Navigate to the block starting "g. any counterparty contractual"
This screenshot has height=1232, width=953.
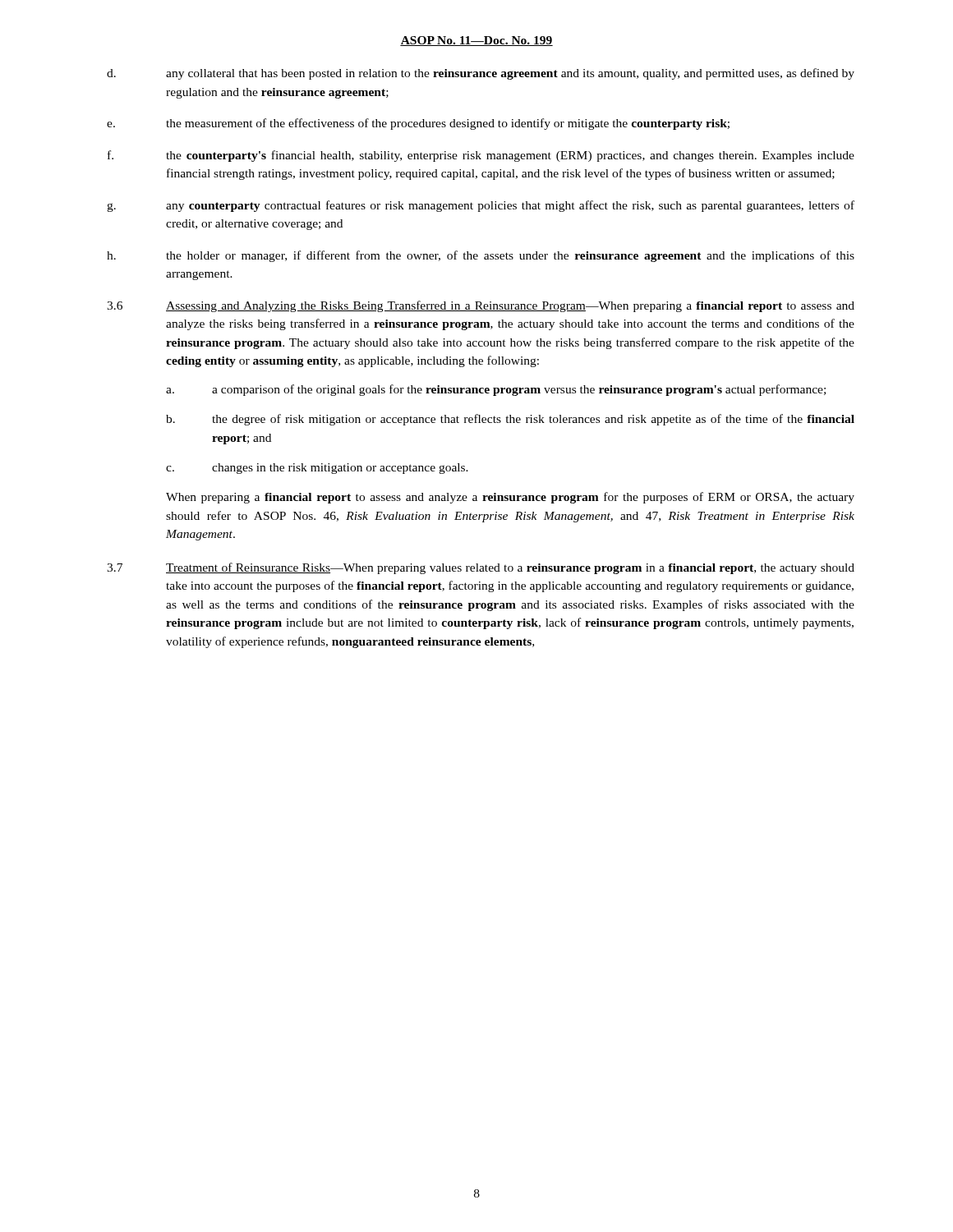(x=481, y=215)
